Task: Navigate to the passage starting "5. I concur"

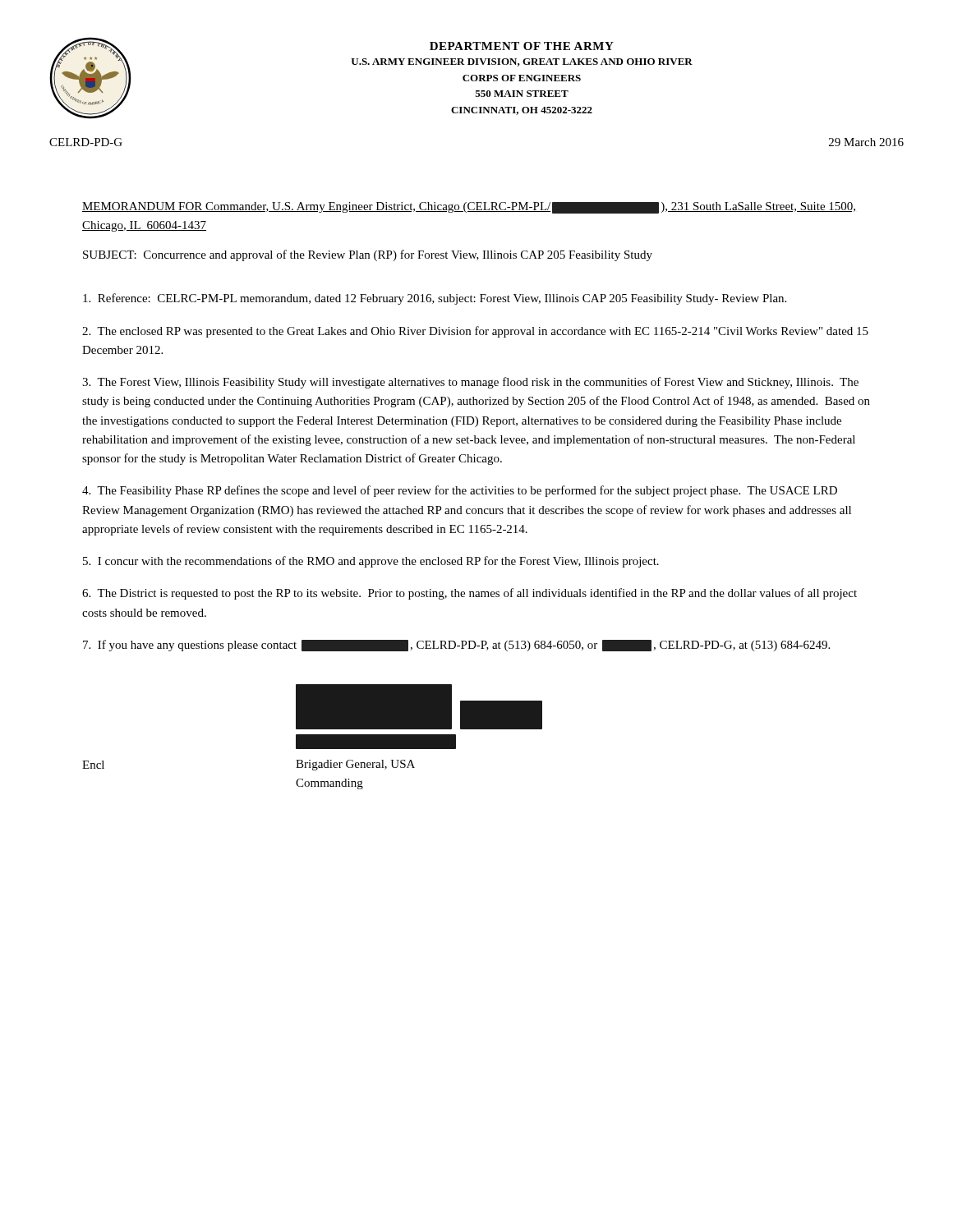Action: [371, 561]
